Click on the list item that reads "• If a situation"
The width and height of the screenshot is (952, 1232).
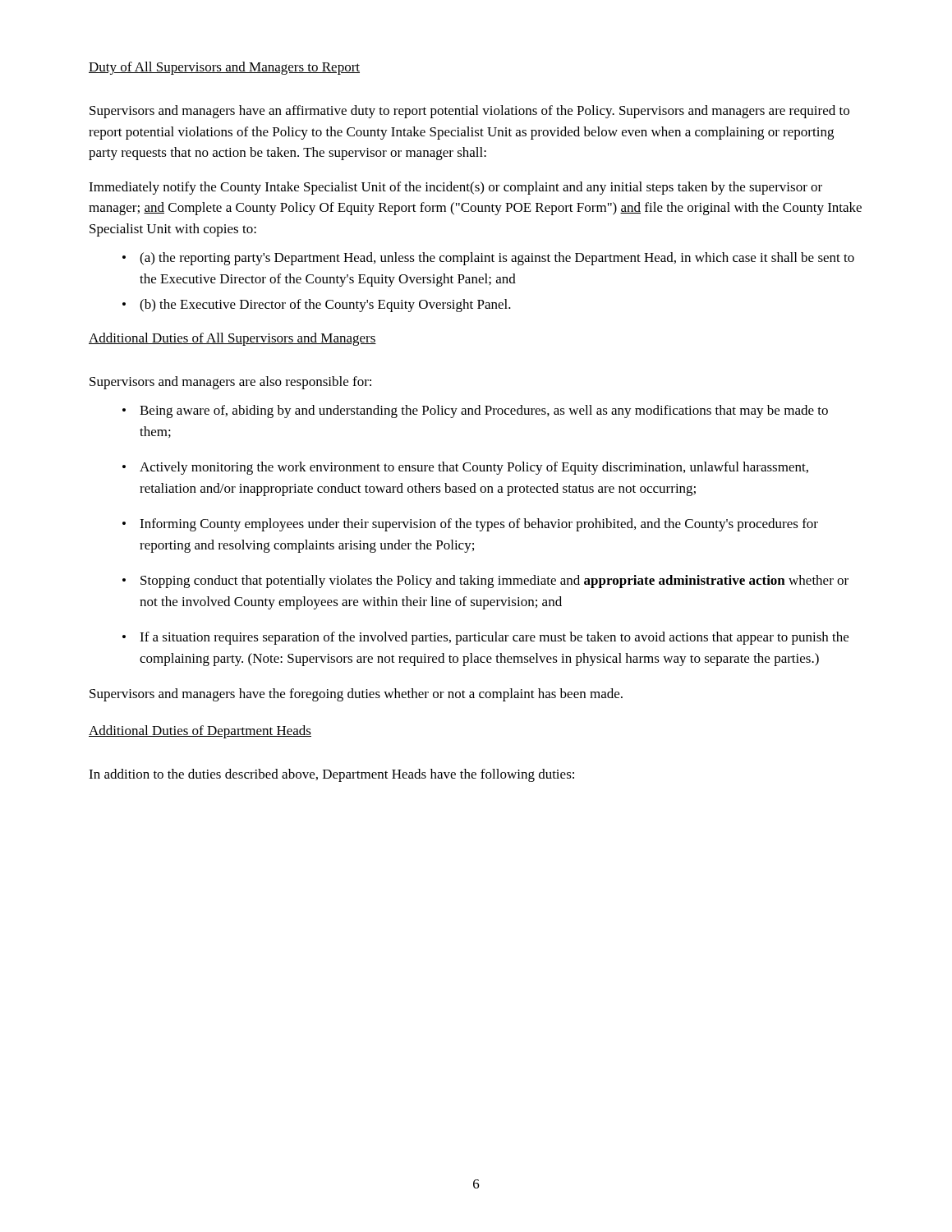click(x=492, y=648)
